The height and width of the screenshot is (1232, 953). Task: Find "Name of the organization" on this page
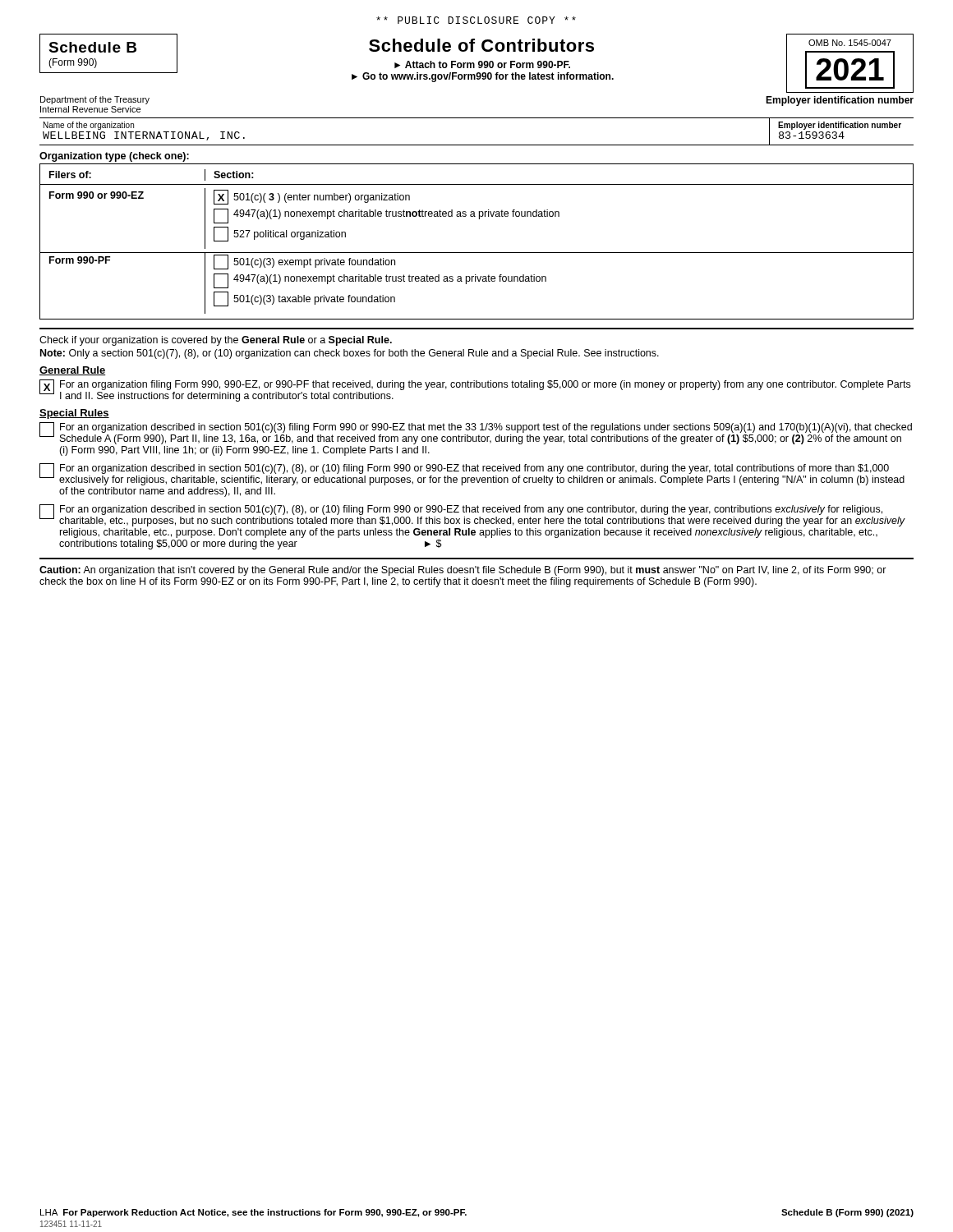89,125
